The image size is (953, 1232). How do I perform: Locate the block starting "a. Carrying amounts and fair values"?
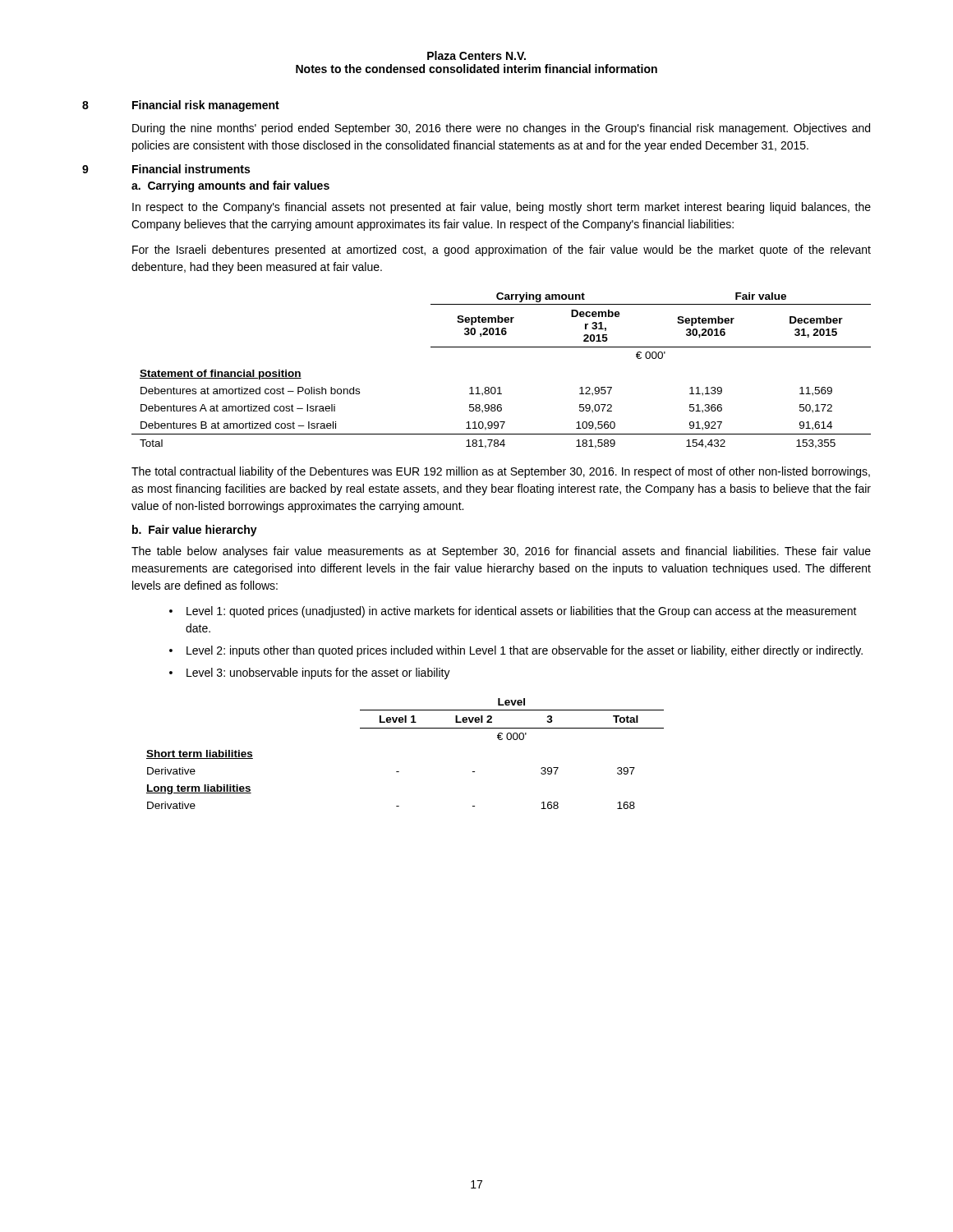[x=231, y=186]
